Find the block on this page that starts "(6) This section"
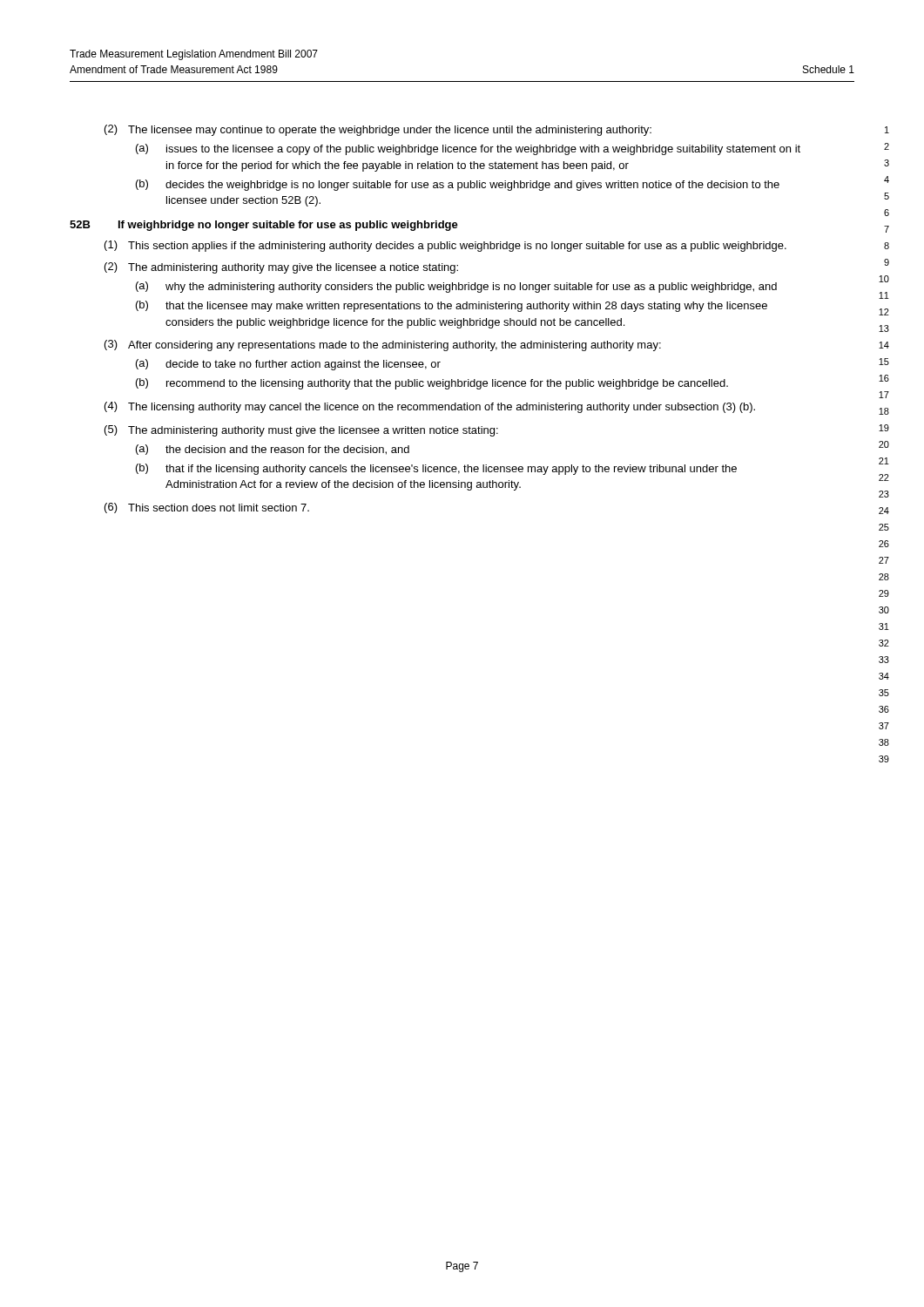 pyautogui.click(x=207, y=508)
